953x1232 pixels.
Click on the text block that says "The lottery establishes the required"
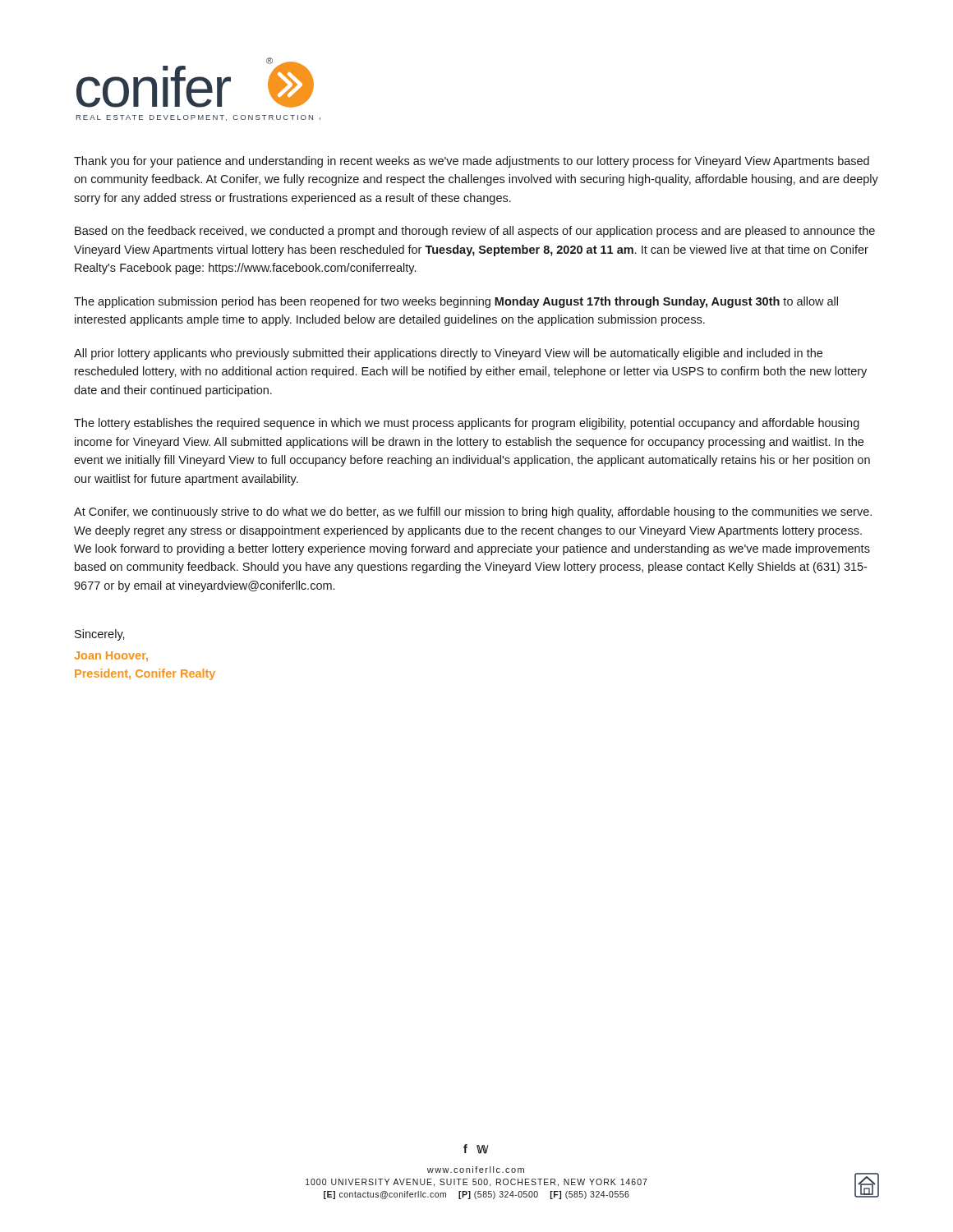(472, 451)
